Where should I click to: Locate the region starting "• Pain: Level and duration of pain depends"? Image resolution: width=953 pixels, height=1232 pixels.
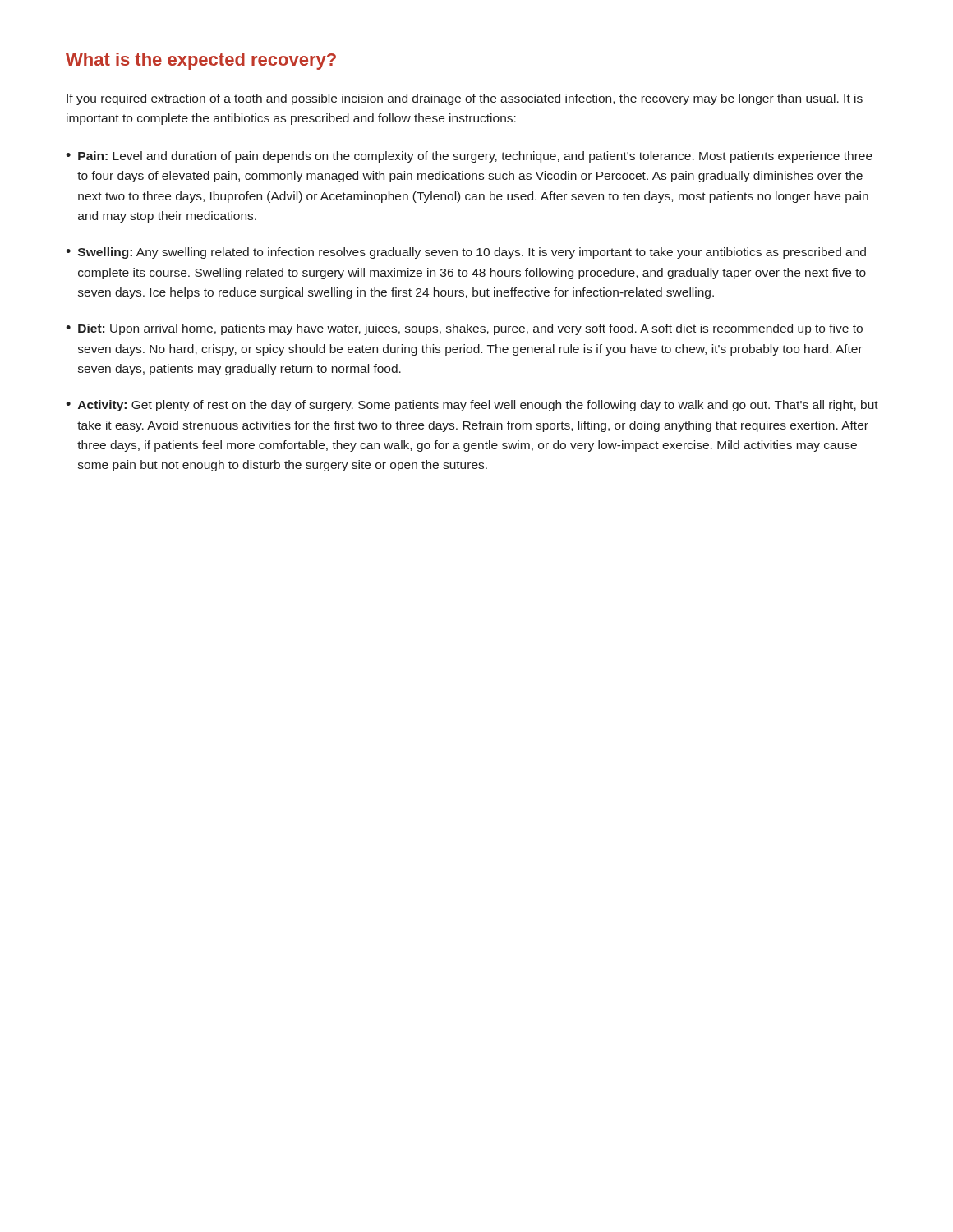tap(472, 186)
